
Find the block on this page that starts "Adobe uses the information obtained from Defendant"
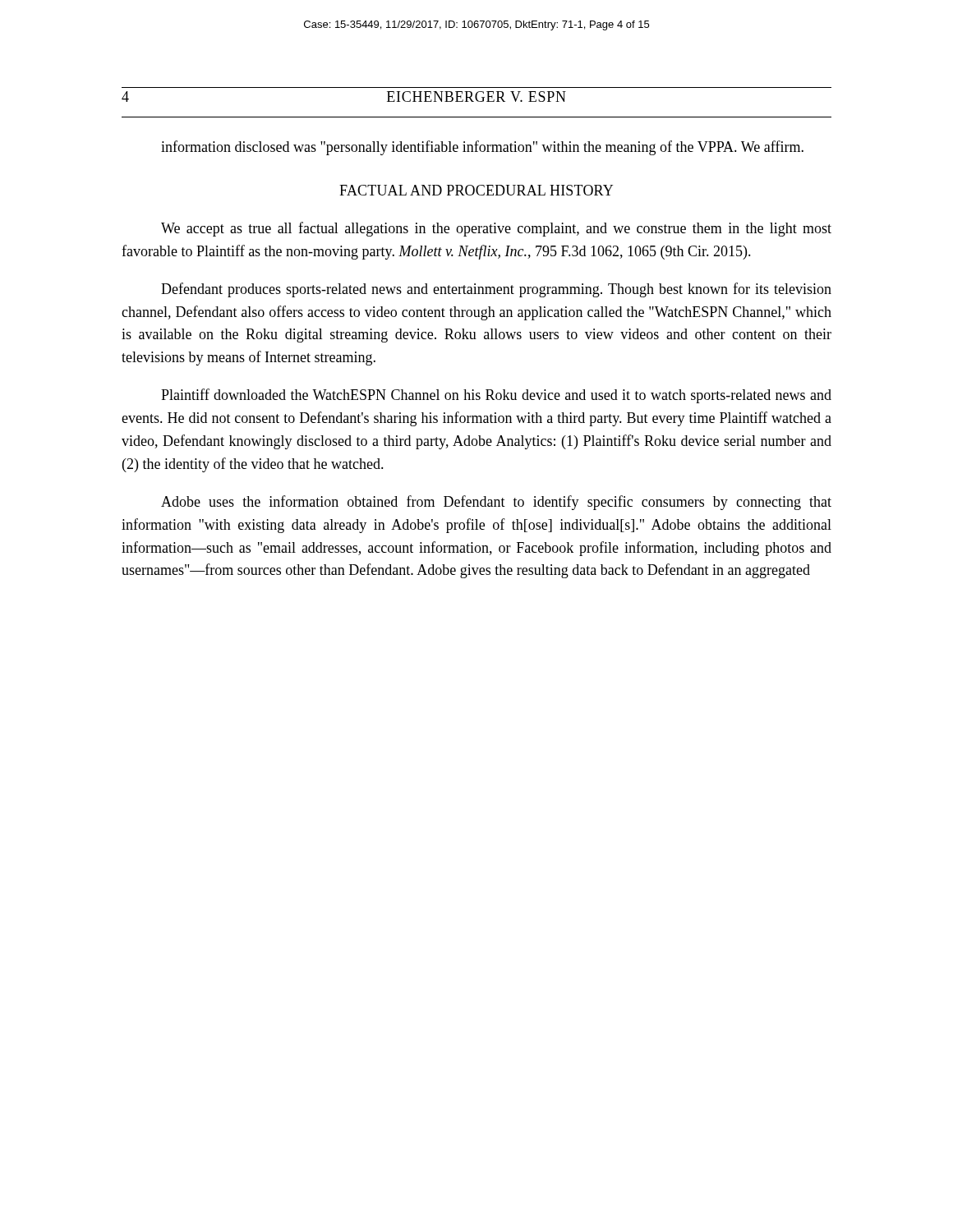pos(476,537)
